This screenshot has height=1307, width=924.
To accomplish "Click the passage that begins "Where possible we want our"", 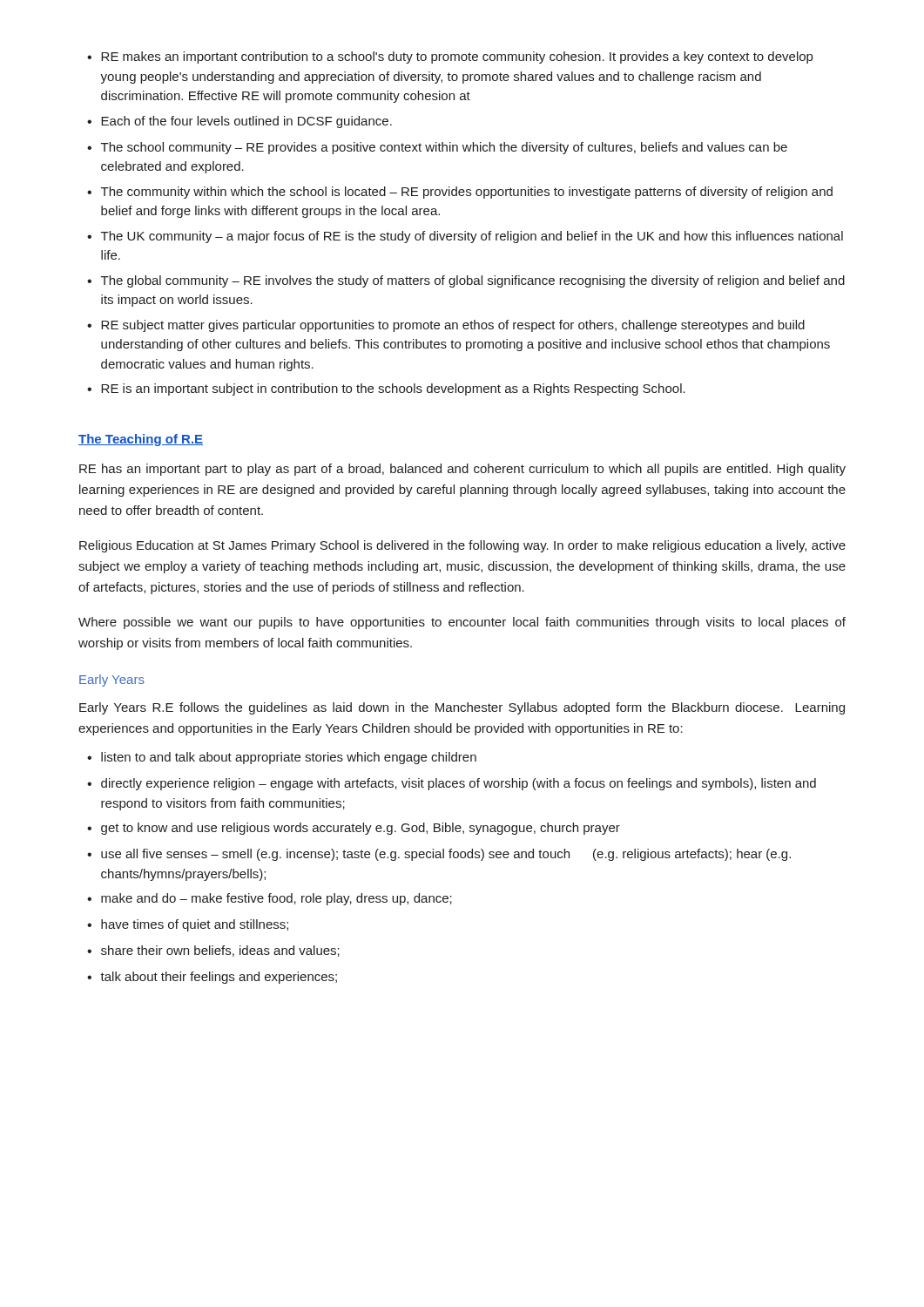I will click(462, 633).
